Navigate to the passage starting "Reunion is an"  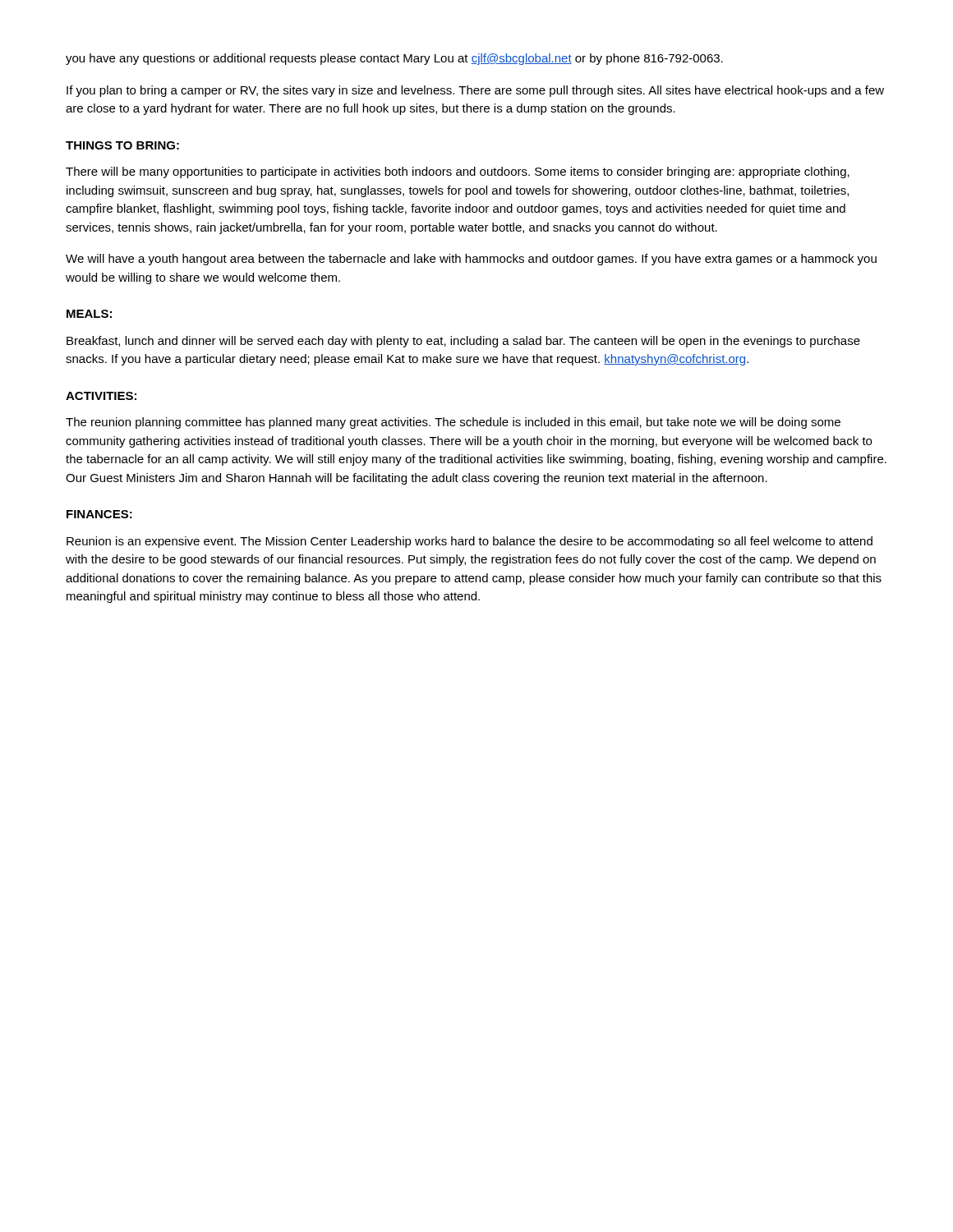pyautogui.click(x=474, y=568)
